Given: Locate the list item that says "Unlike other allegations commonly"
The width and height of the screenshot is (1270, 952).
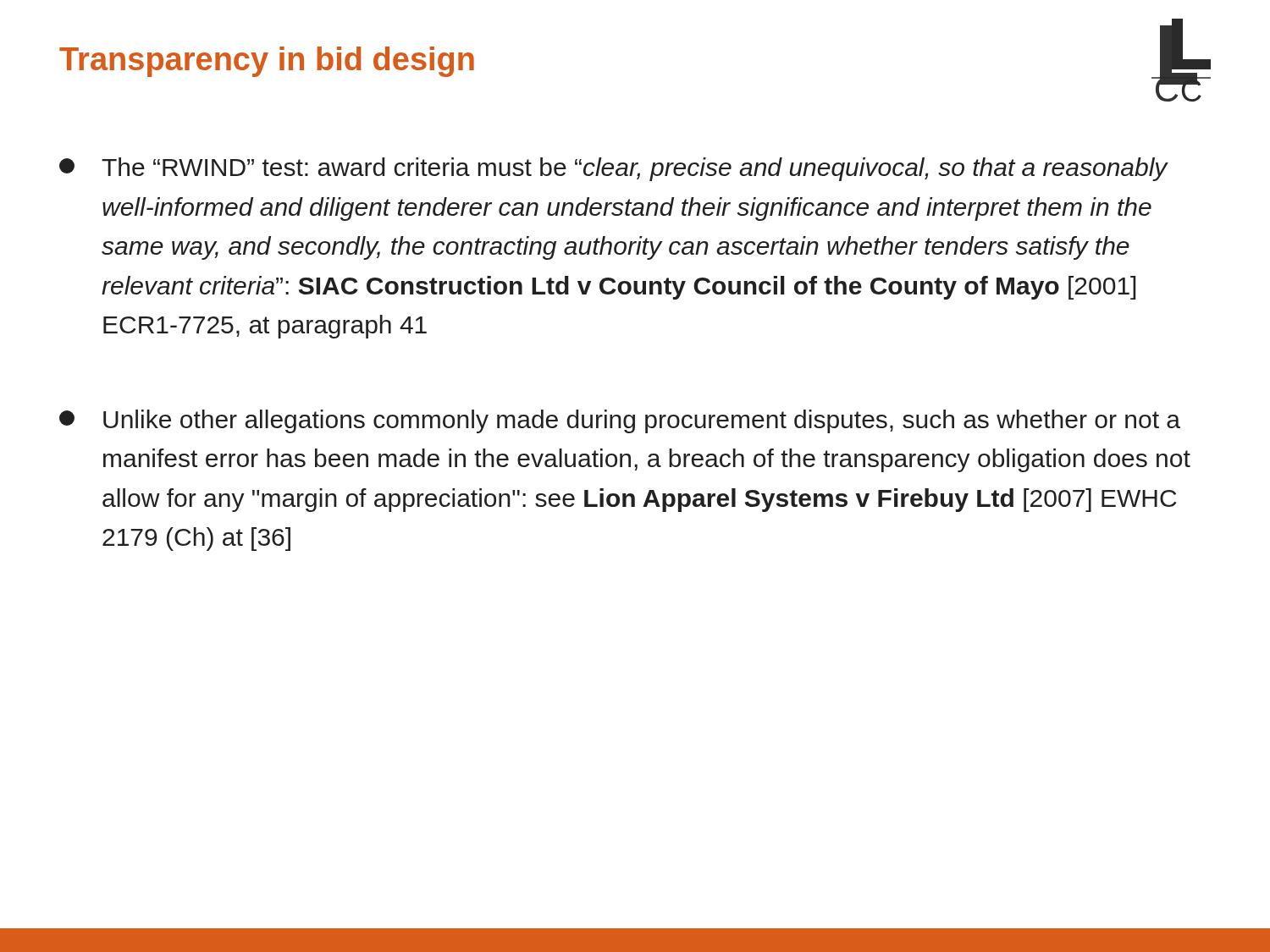Looking at the screenshot, I should [x=631, y=479].
